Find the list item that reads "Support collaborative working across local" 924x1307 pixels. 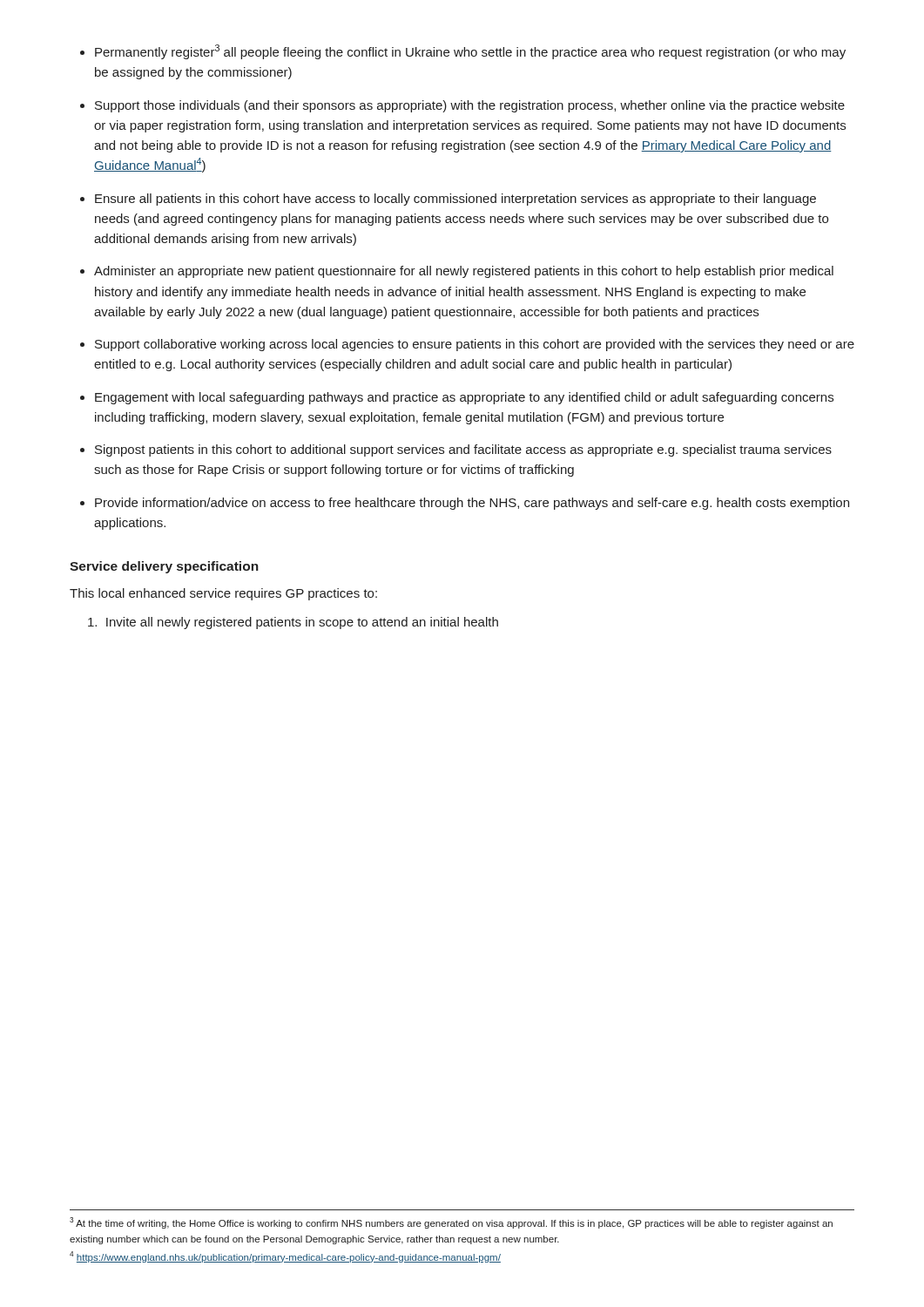click(x=474, y=354)
